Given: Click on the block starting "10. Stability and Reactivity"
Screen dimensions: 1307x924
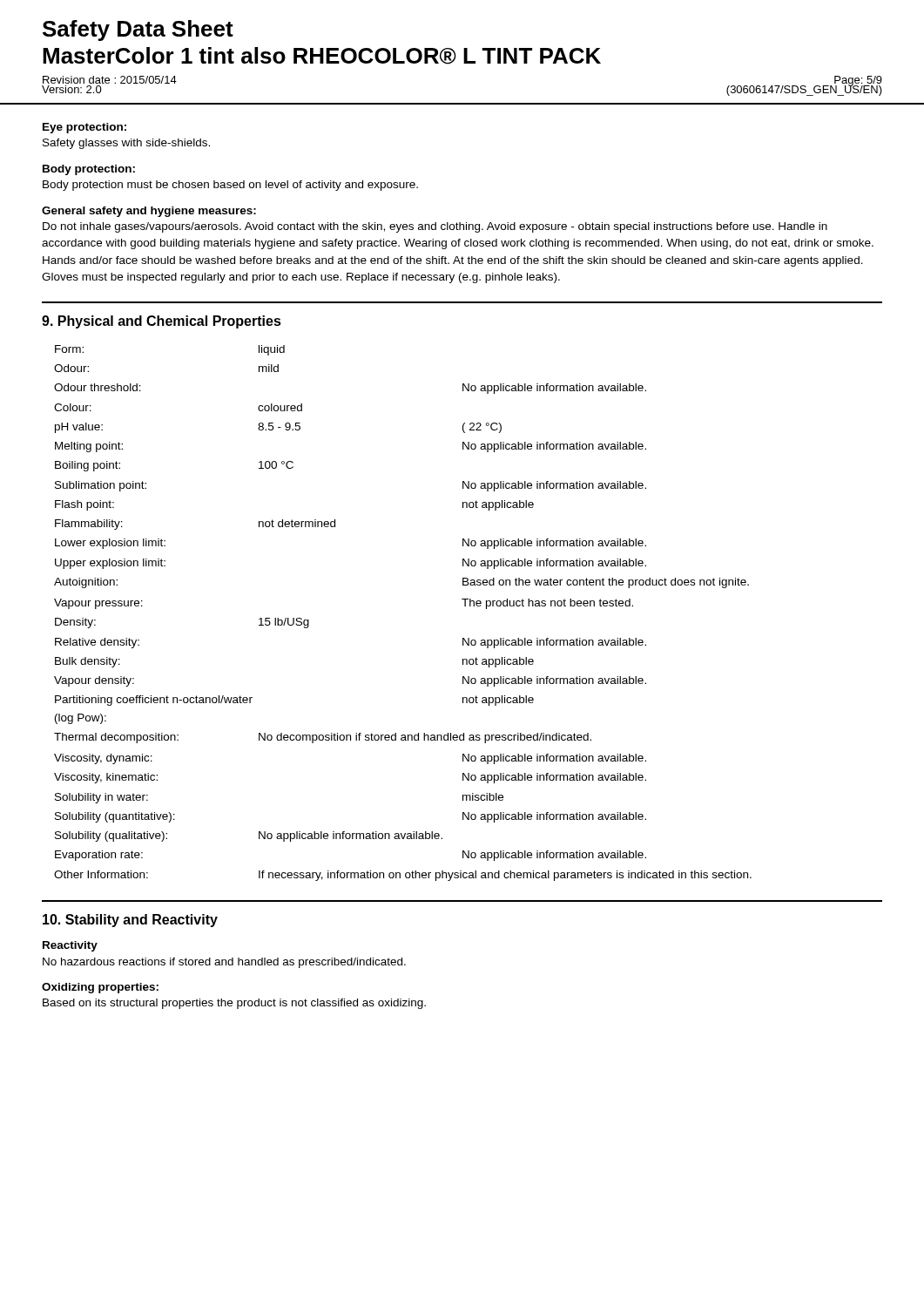Looking at the screenshot, I should point(130,919).
